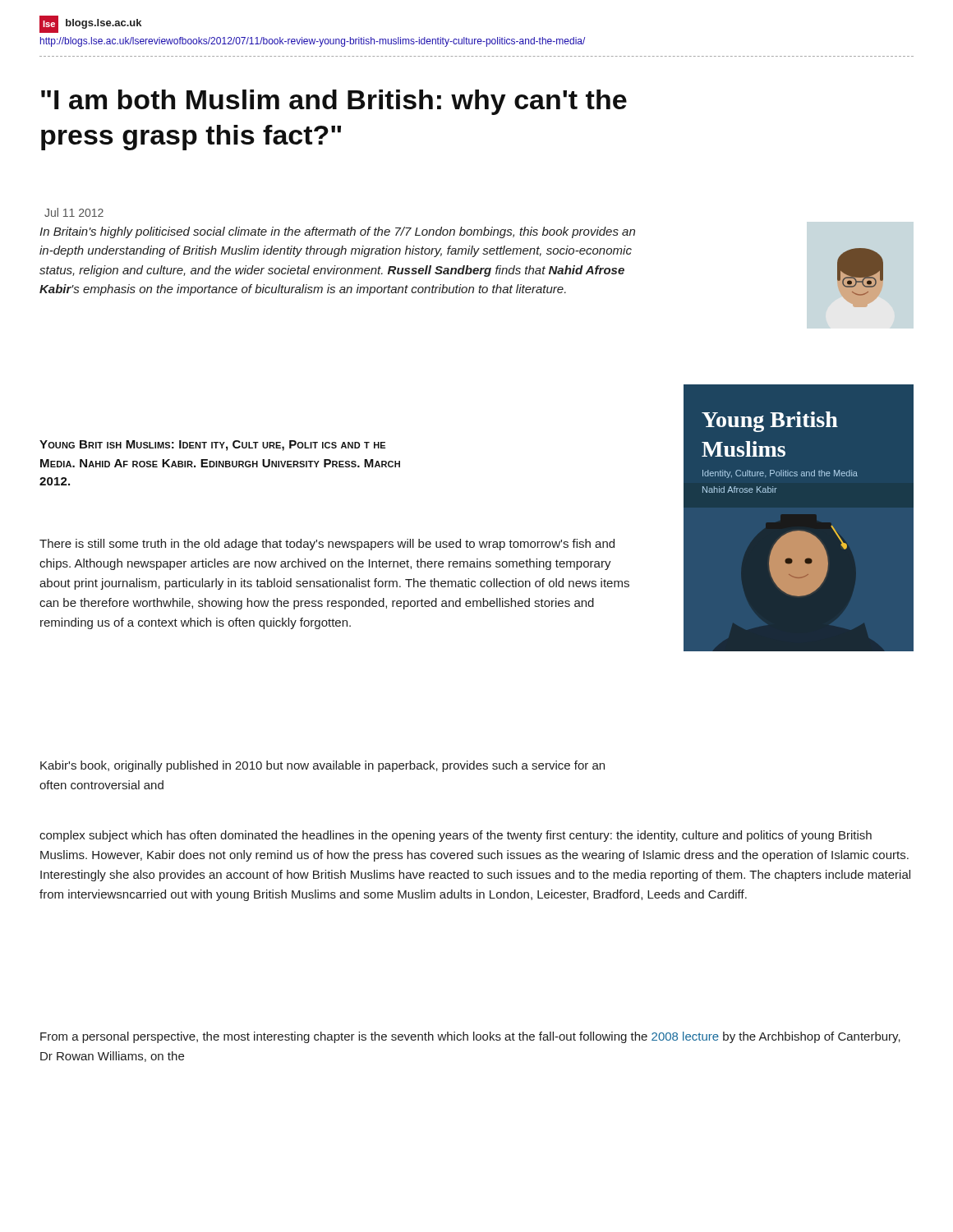The image size is (953, 1232).
Task: Where is the title that starts ""I am both Muslim and British:"?
Action: coord(476,117)
